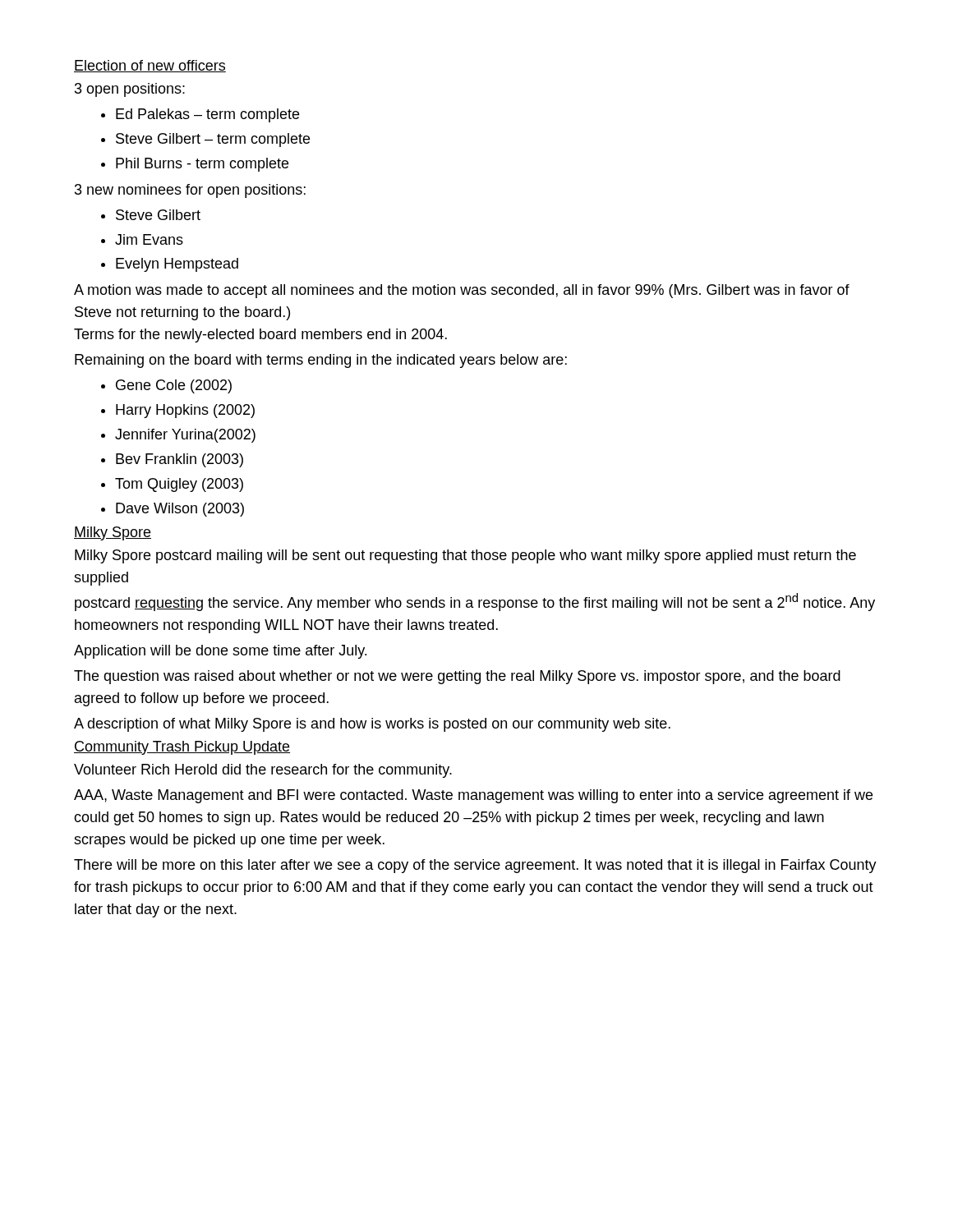Navigate to the block starting "Evelyn Hempstead"

pos(177,264)
